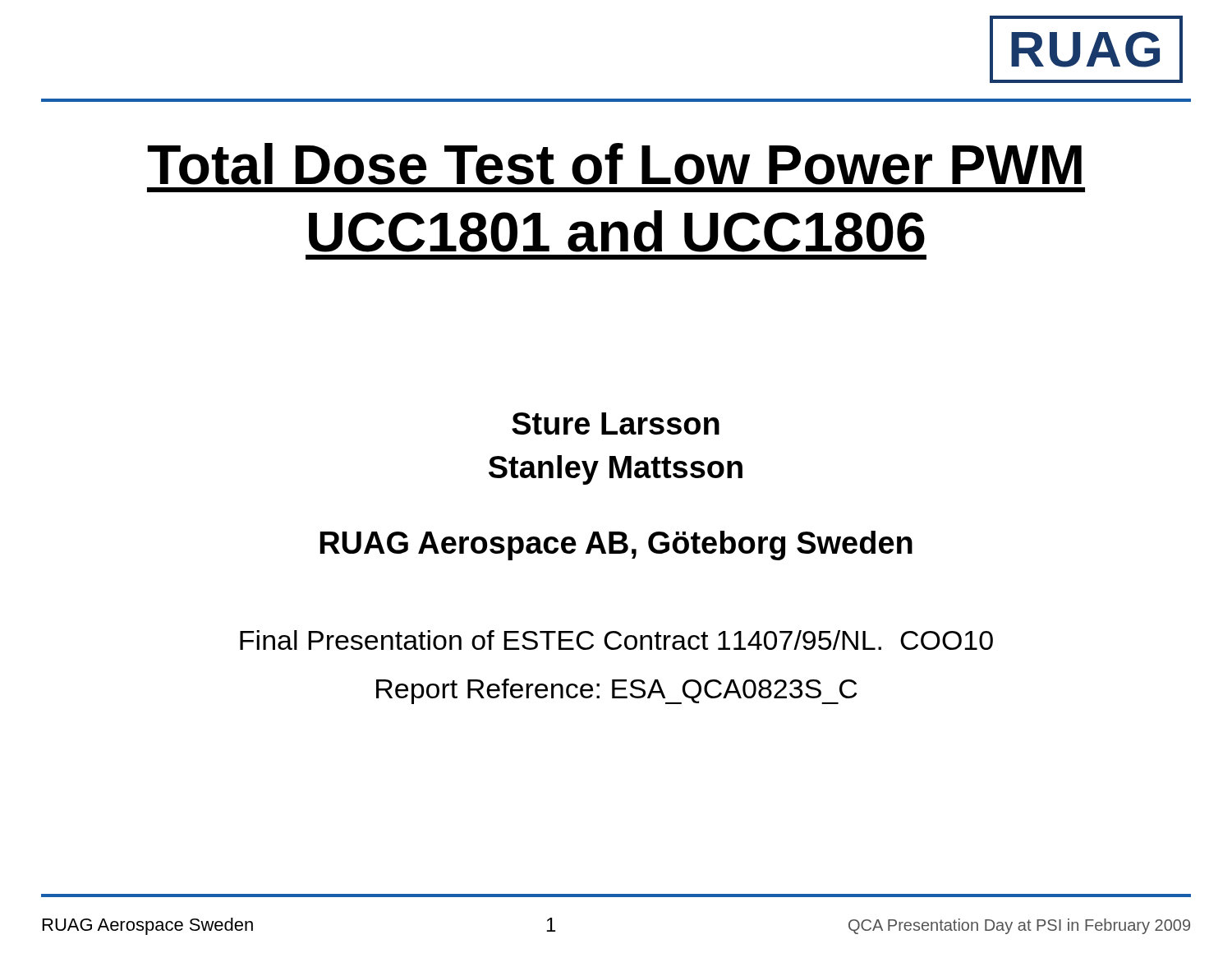Select the element starting "Total Dose Test"
This screenshot has height=953, width=1232.
point(616,198)
